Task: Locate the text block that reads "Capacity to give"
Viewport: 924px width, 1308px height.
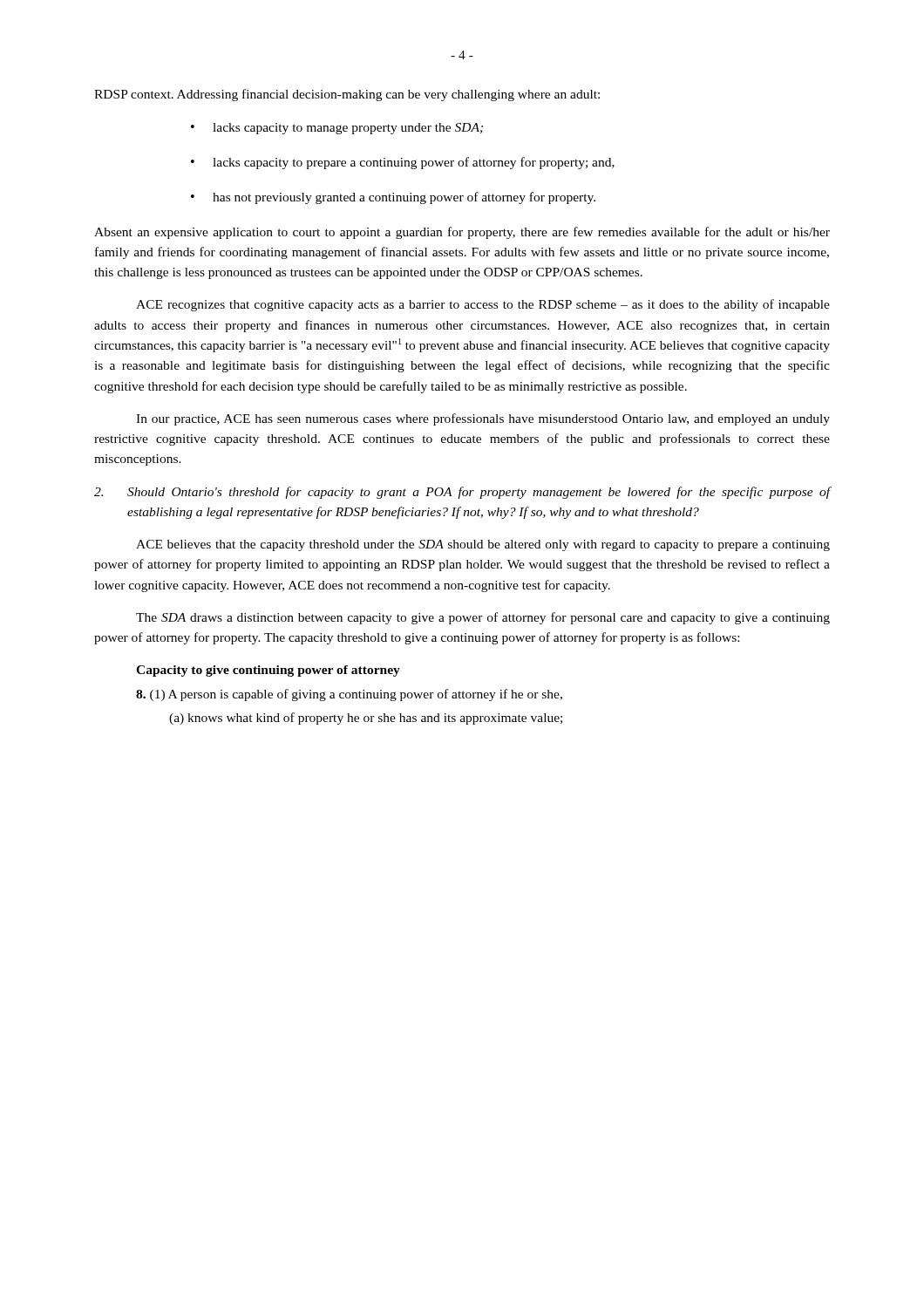Action: click(483, 693)
